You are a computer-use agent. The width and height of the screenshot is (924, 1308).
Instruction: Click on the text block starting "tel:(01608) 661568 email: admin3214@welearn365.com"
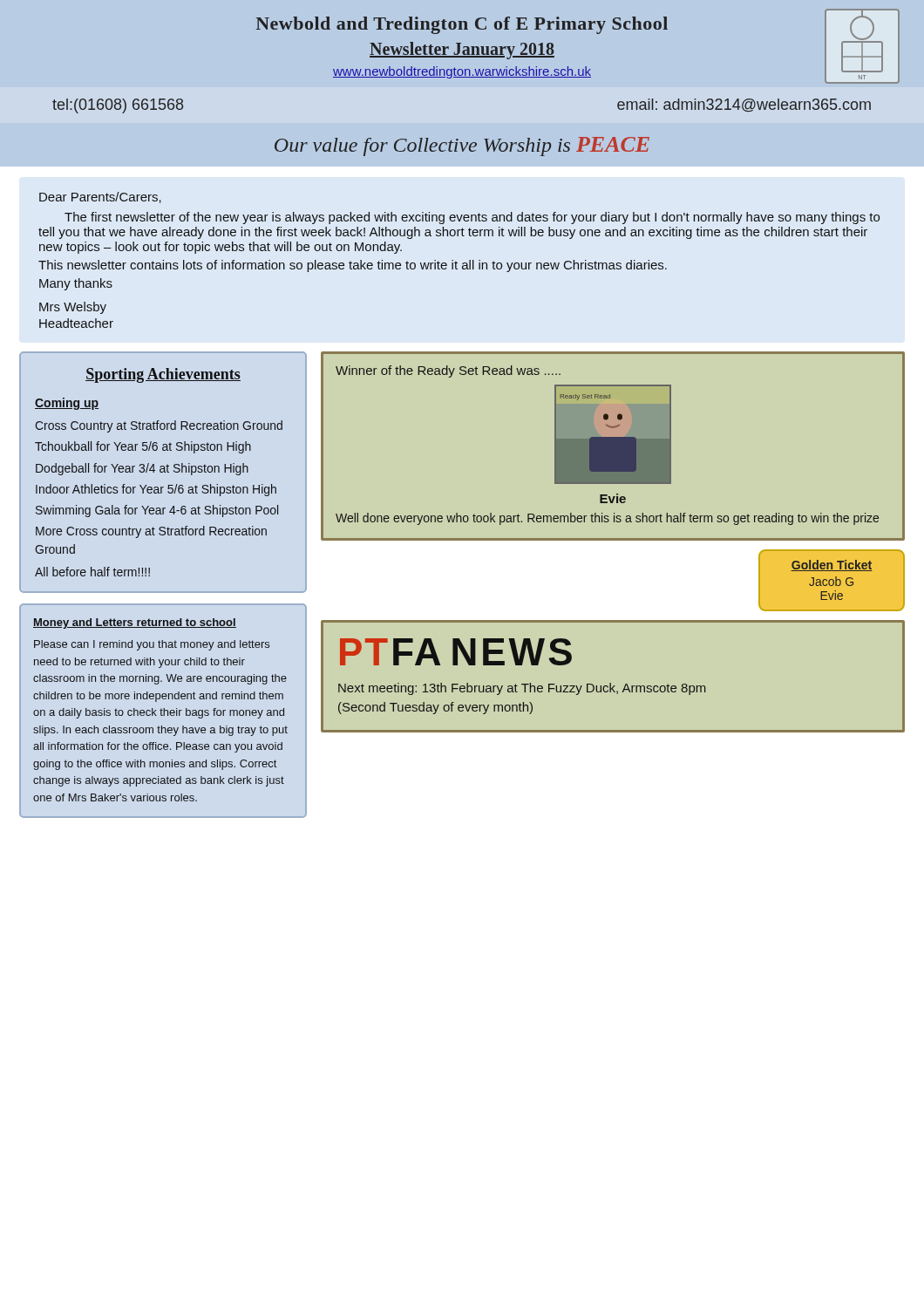pyautogui.click(x=117, y=104)
